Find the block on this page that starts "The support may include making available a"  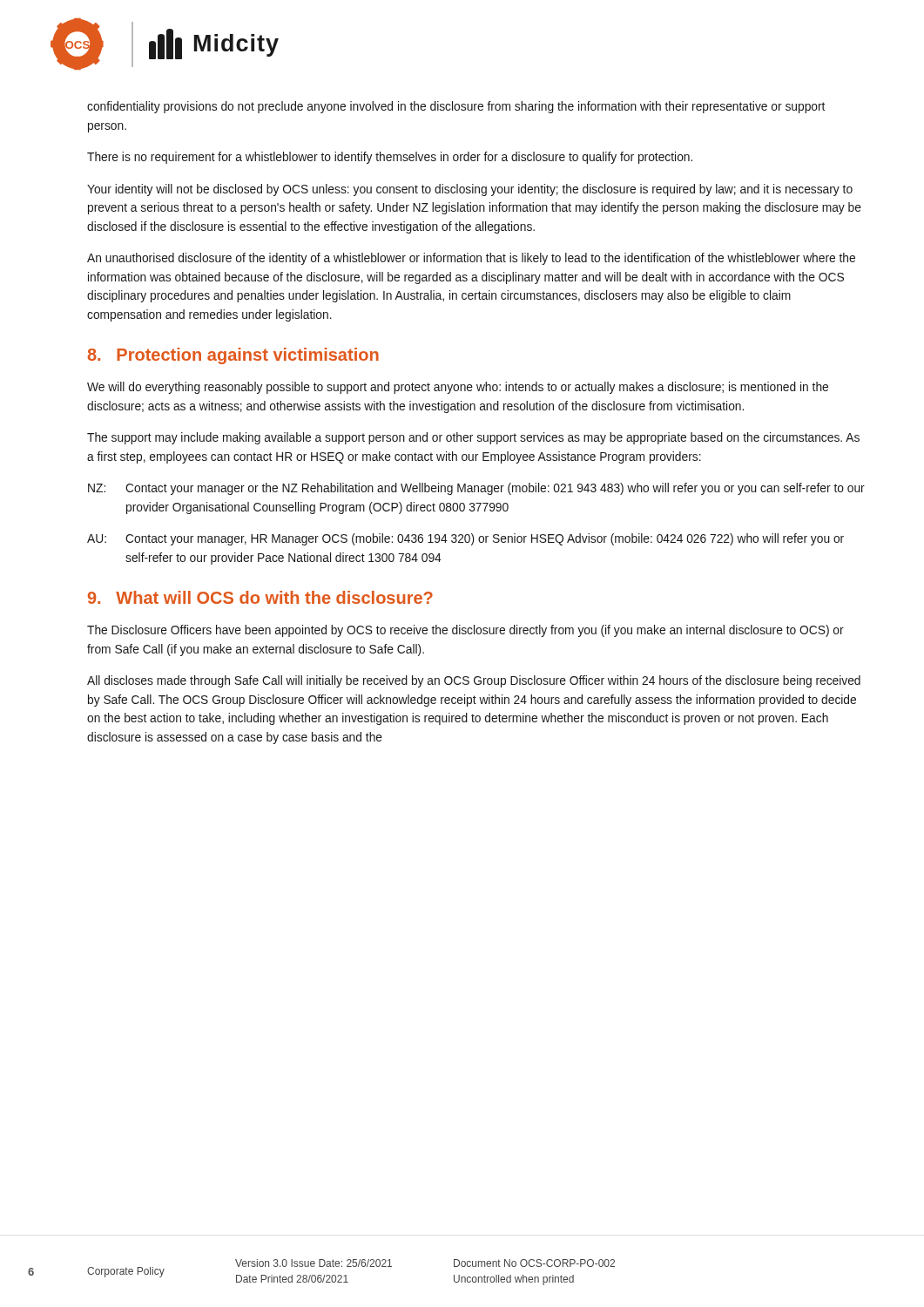[474, 447]
